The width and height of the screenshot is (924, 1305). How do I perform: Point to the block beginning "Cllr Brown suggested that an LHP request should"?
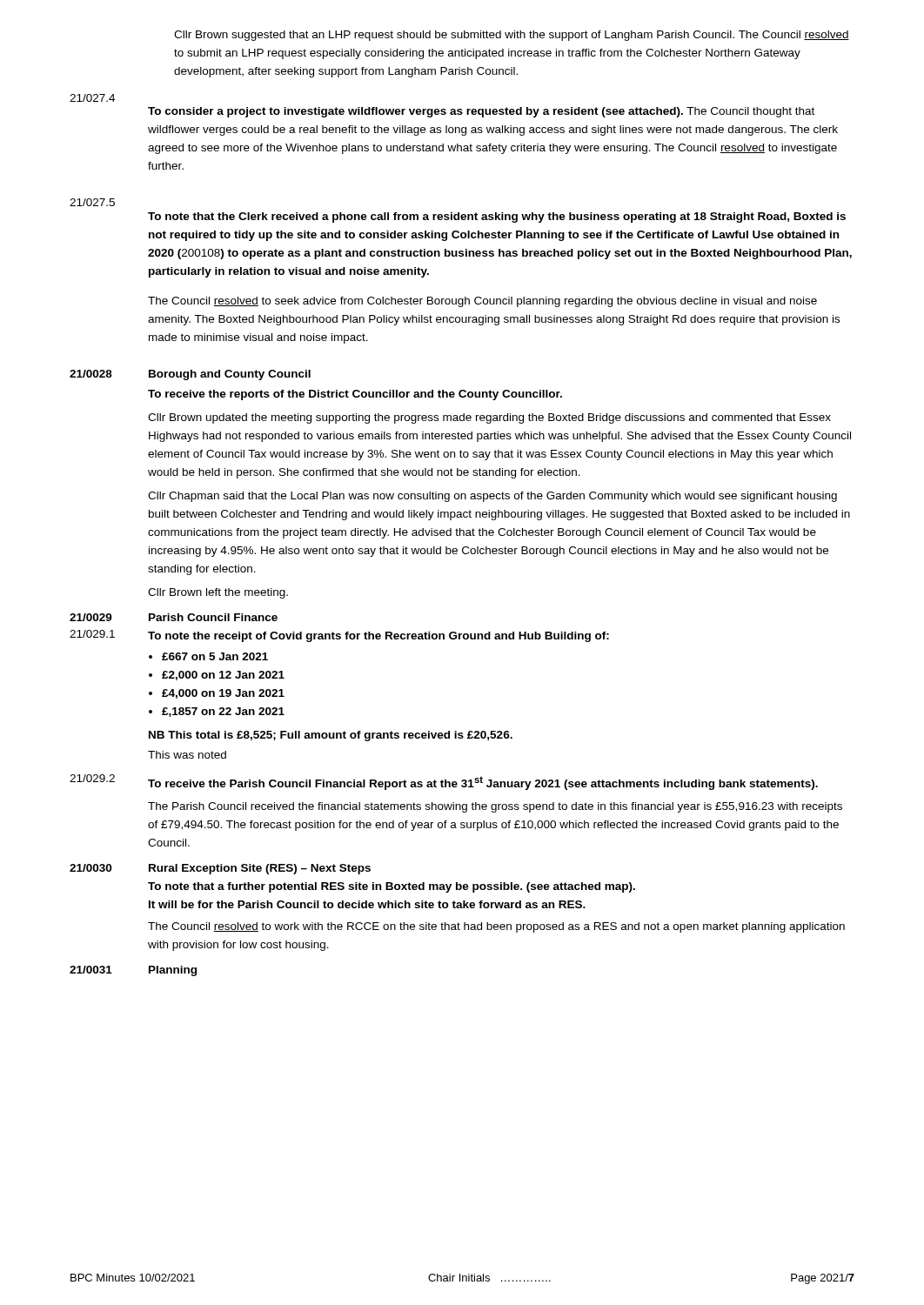[511, 53]
